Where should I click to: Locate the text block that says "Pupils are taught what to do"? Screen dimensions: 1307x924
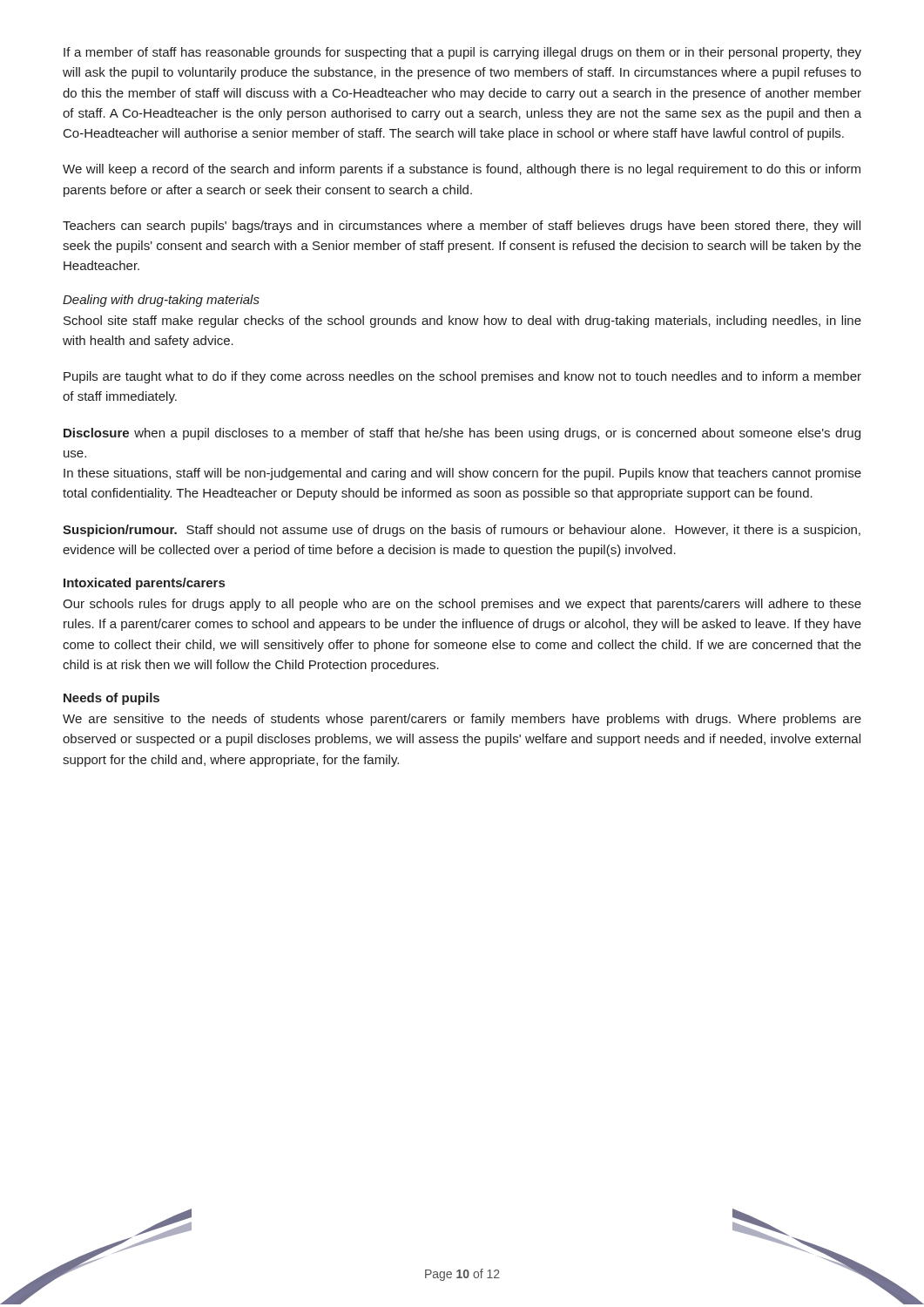point(462,386)
